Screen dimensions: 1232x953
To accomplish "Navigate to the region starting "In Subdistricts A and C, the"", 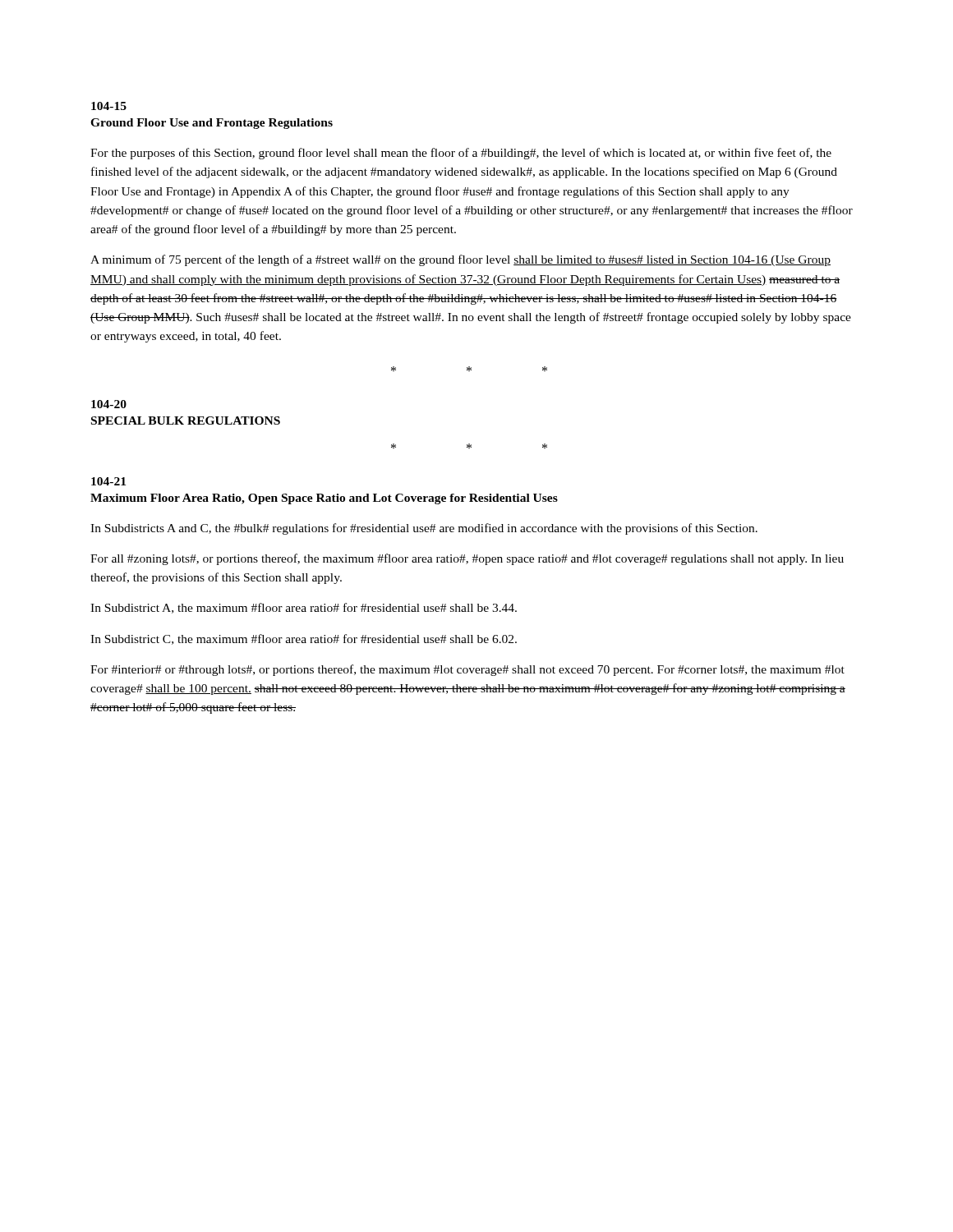I will [x=476, y=527].
